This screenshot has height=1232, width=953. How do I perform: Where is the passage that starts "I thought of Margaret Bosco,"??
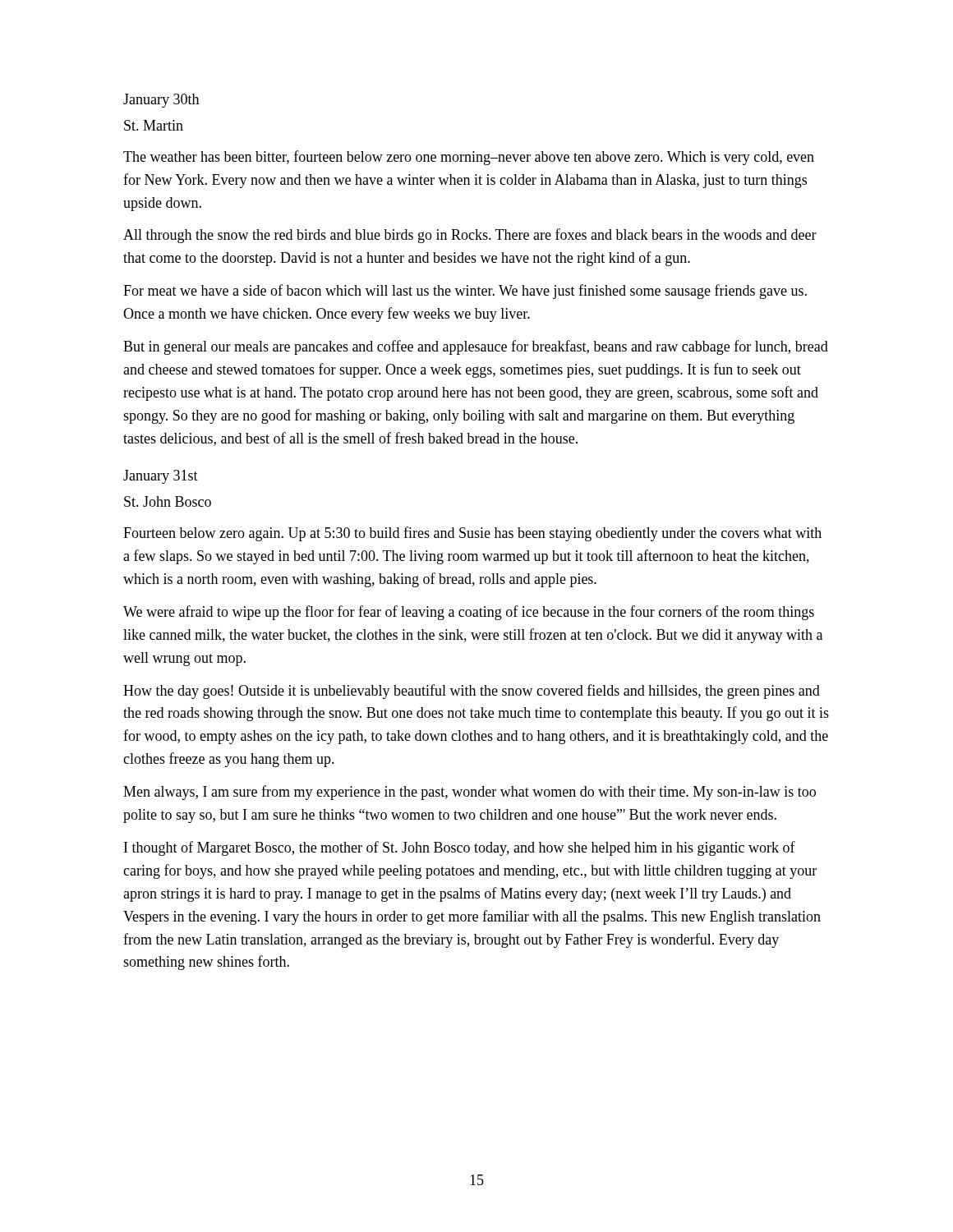(472, 905)
